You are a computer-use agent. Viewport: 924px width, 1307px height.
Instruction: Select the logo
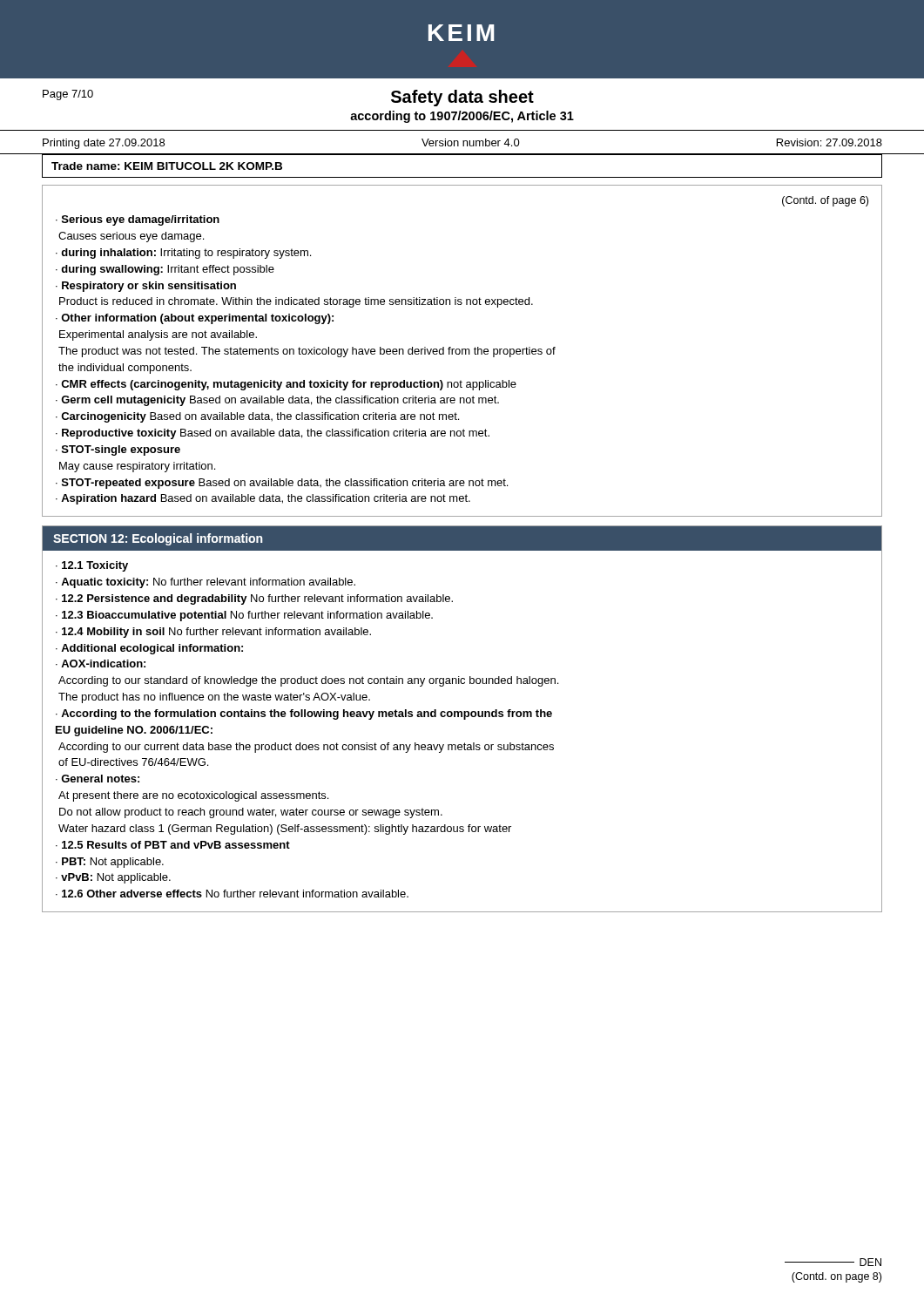pos(462,39)
